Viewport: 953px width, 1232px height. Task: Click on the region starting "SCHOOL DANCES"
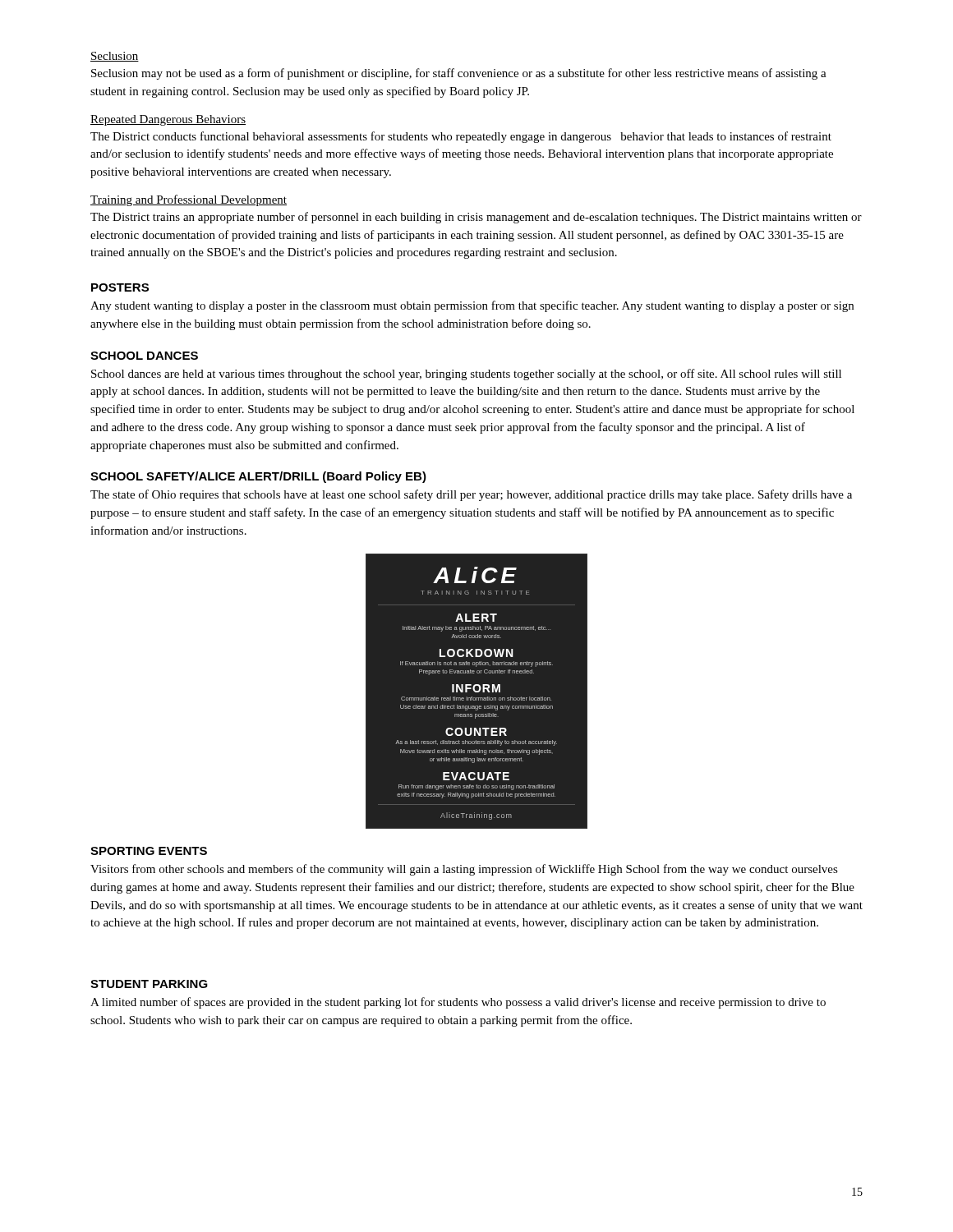pyautogui.click(x=144, y=355)
